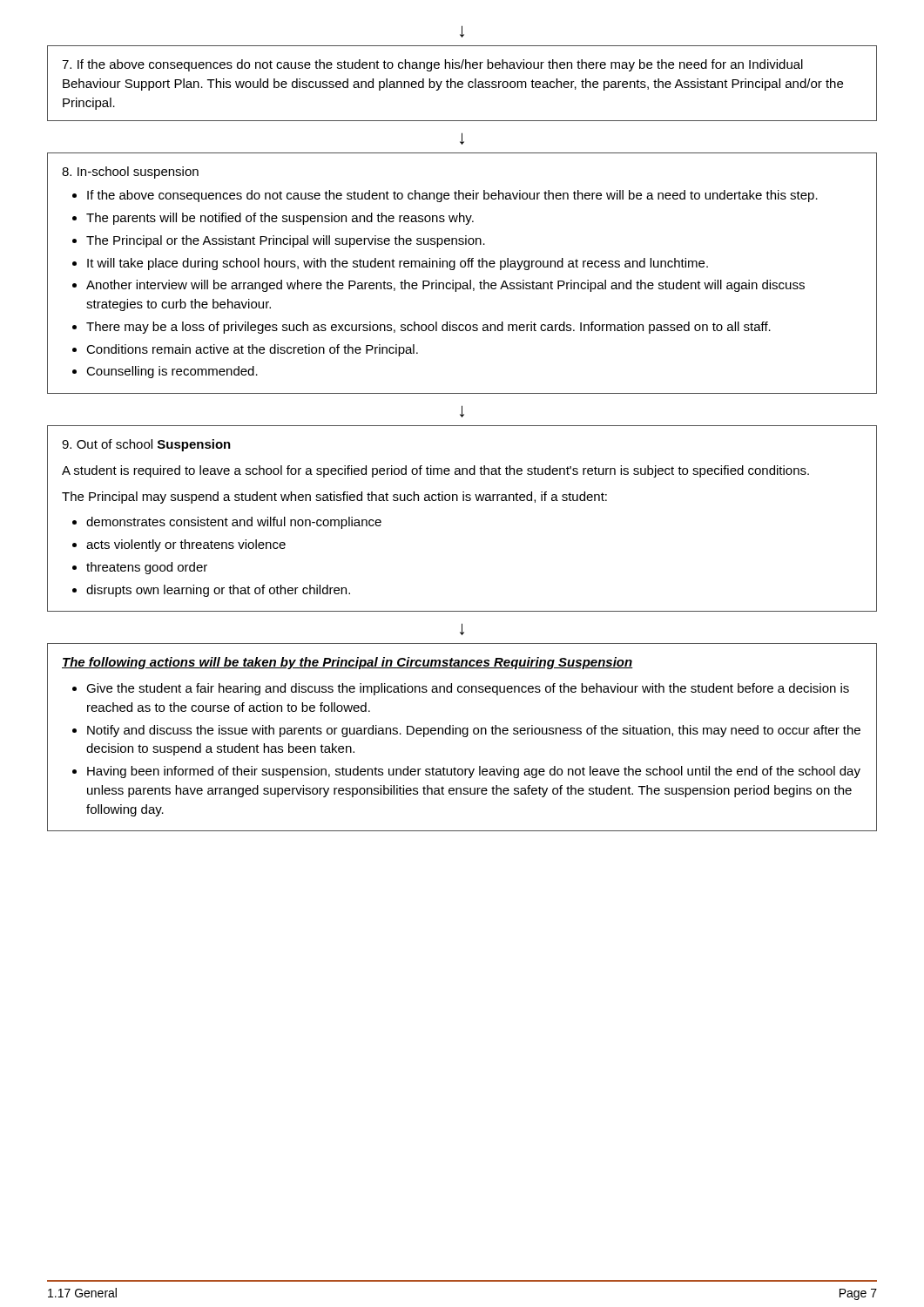Point to the element starting "In-school suspension If the"

[462, 272]
